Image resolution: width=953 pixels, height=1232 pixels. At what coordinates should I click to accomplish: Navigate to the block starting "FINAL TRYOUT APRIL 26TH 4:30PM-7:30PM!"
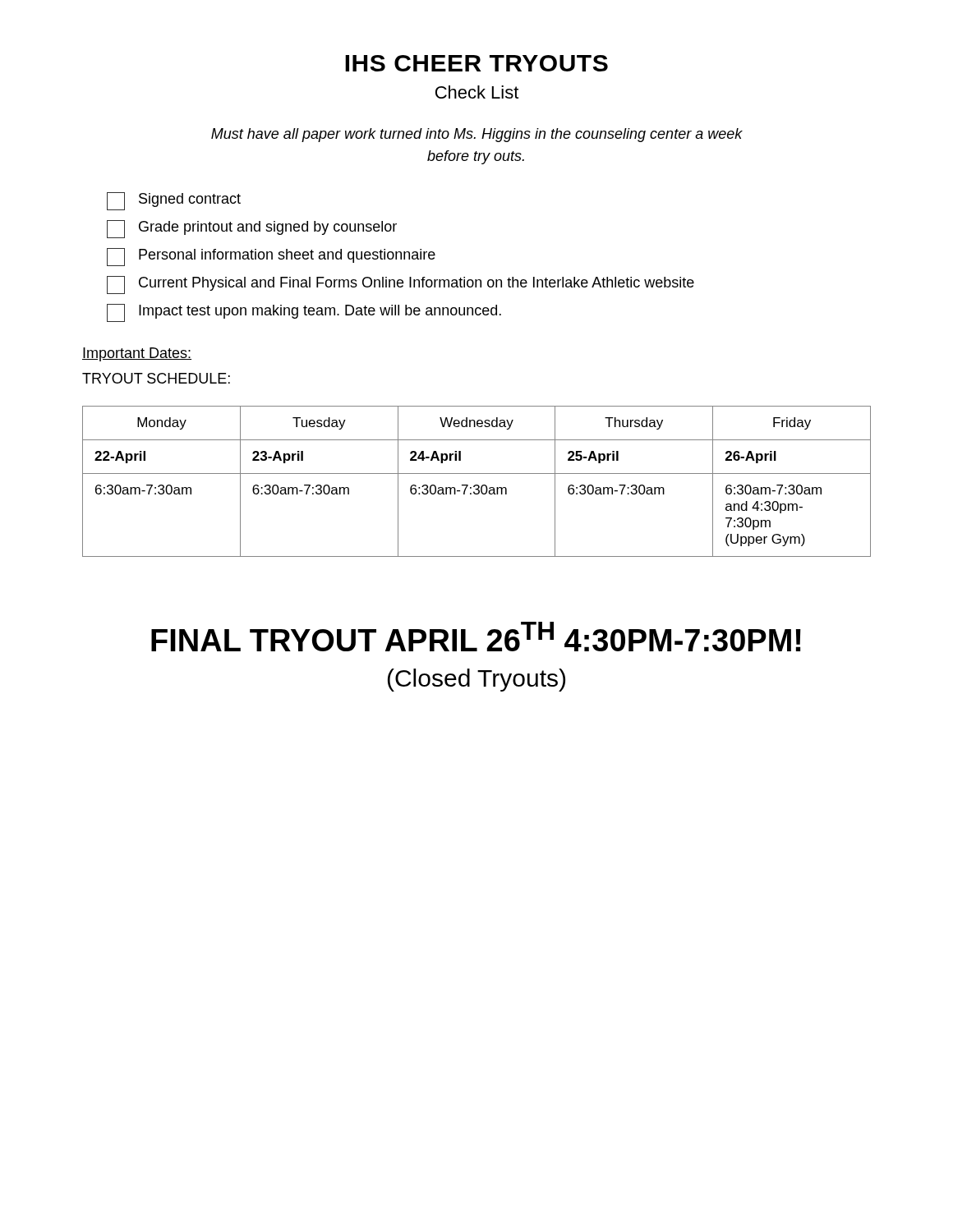[x=476, y=653]
